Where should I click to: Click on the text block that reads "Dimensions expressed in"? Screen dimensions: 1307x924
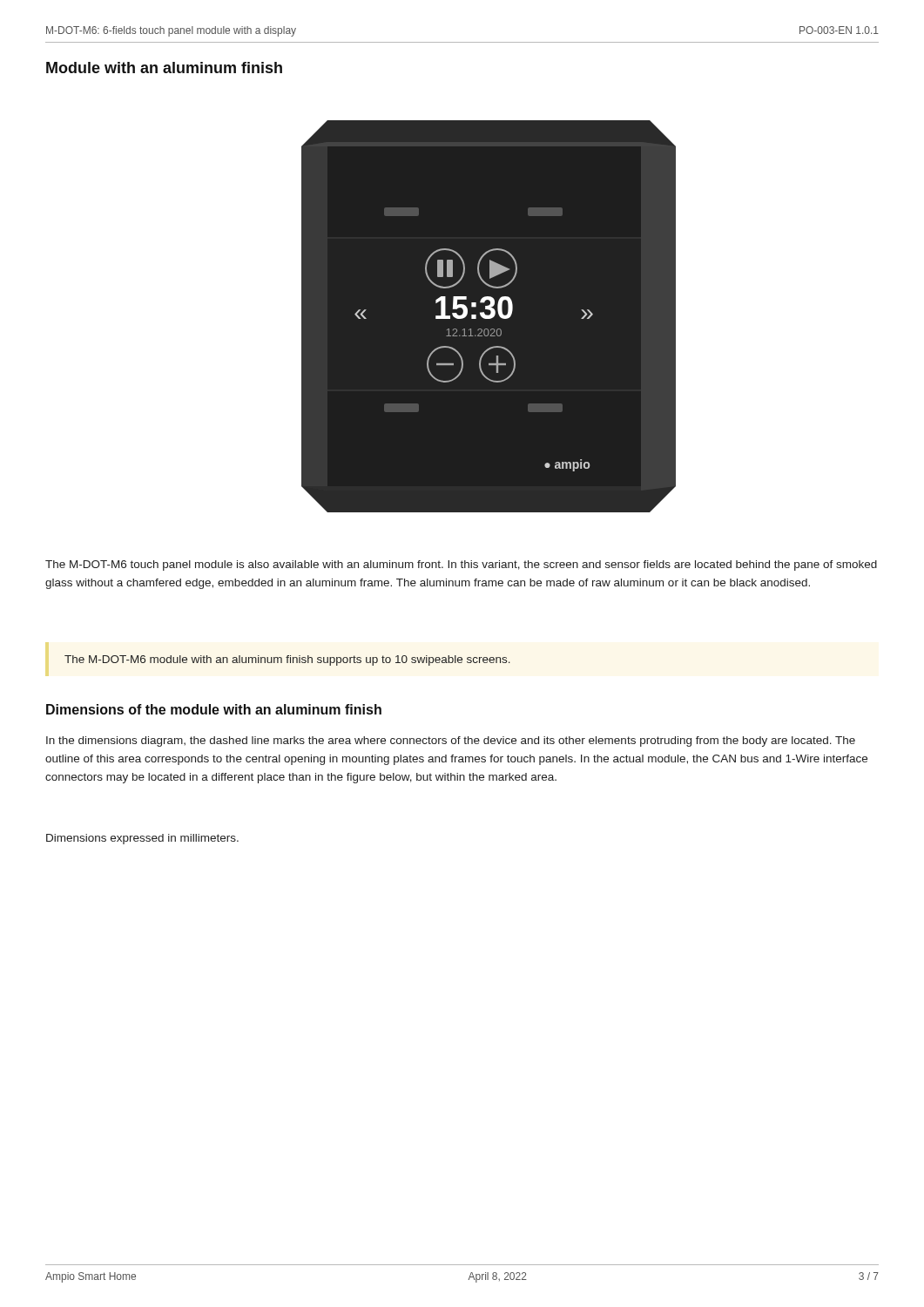(x=142, y=838)
